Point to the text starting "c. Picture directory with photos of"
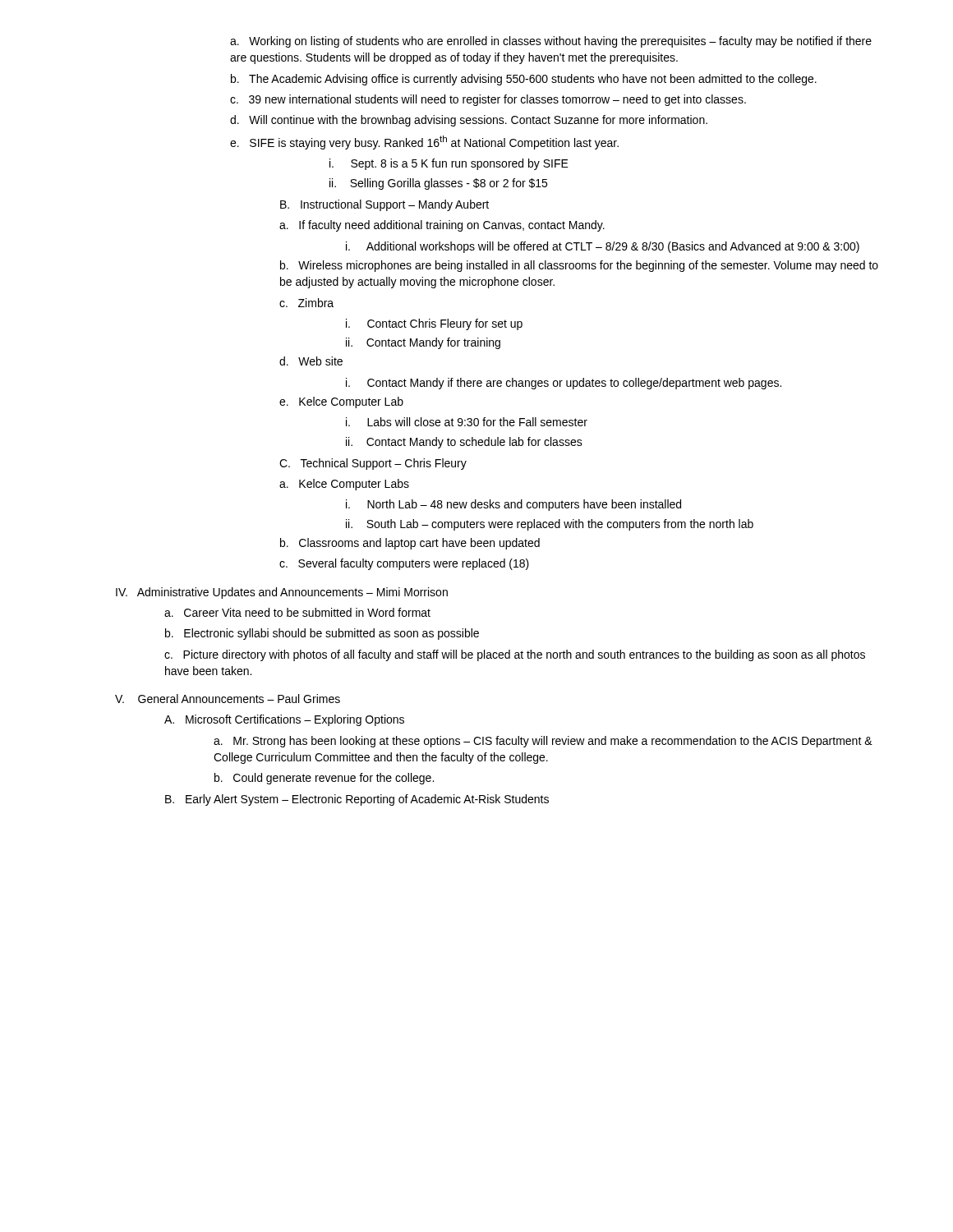Viewport: 953px width, 1232px height. (x=515, y=663)
